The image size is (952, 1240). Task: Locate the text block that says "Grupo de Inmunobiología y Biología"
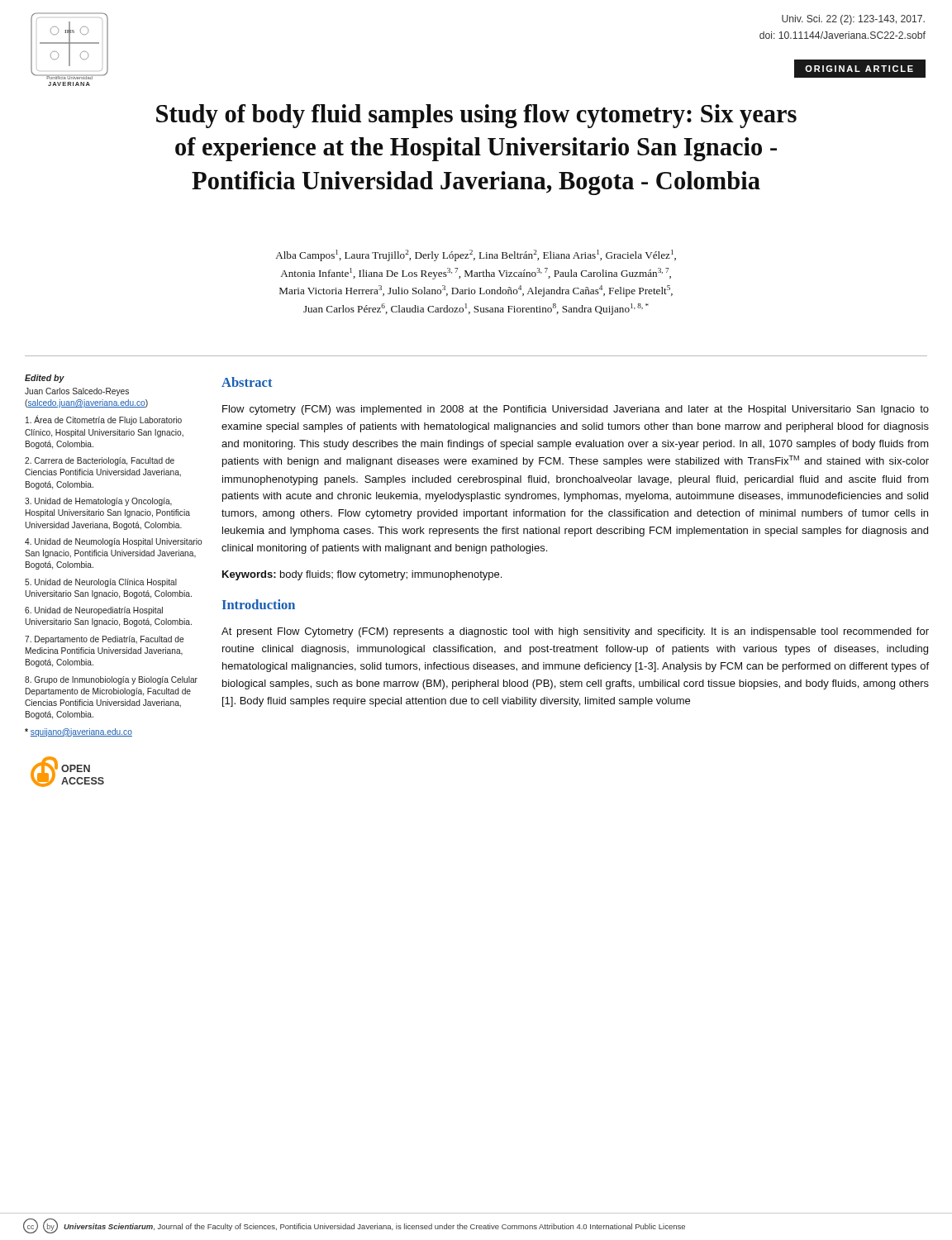[111, 697]
